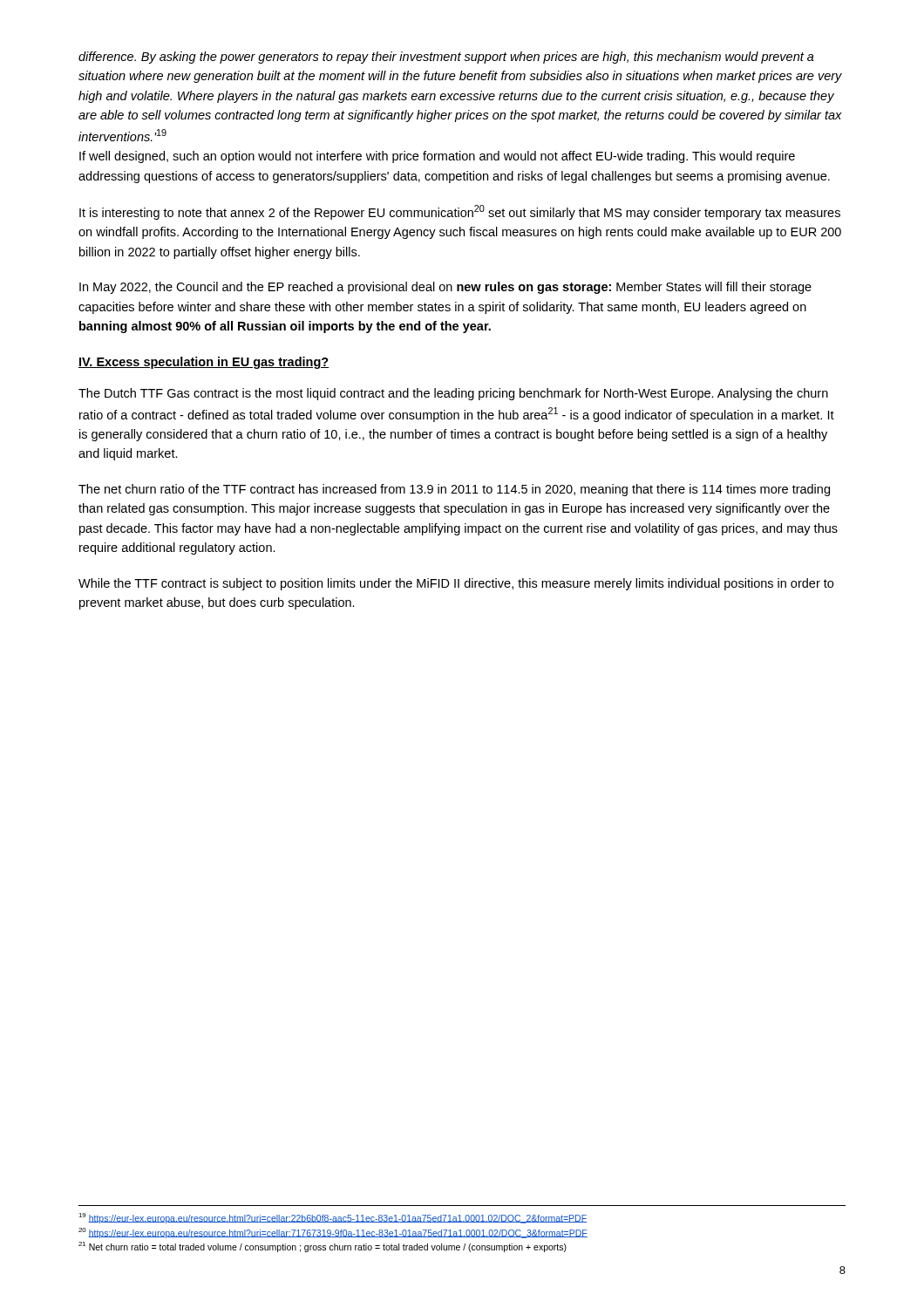This screenshot has width=924, height=1308.
Task: Locate the footnote that says "21 Net churn ratio = total traded"
Action: (323, 1246)
